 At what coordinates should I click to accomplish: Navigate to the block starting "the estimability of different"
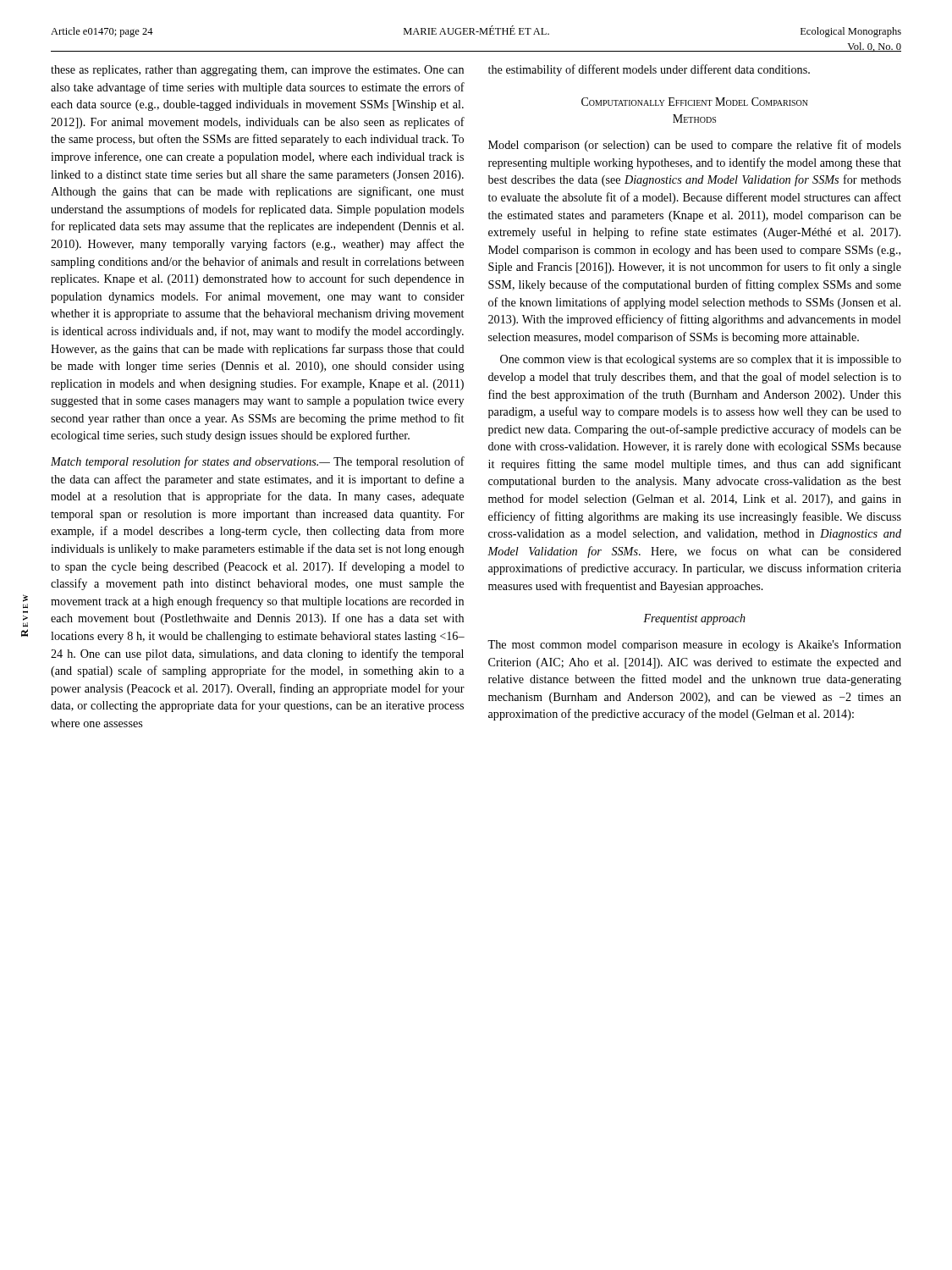tap(695, 70)
